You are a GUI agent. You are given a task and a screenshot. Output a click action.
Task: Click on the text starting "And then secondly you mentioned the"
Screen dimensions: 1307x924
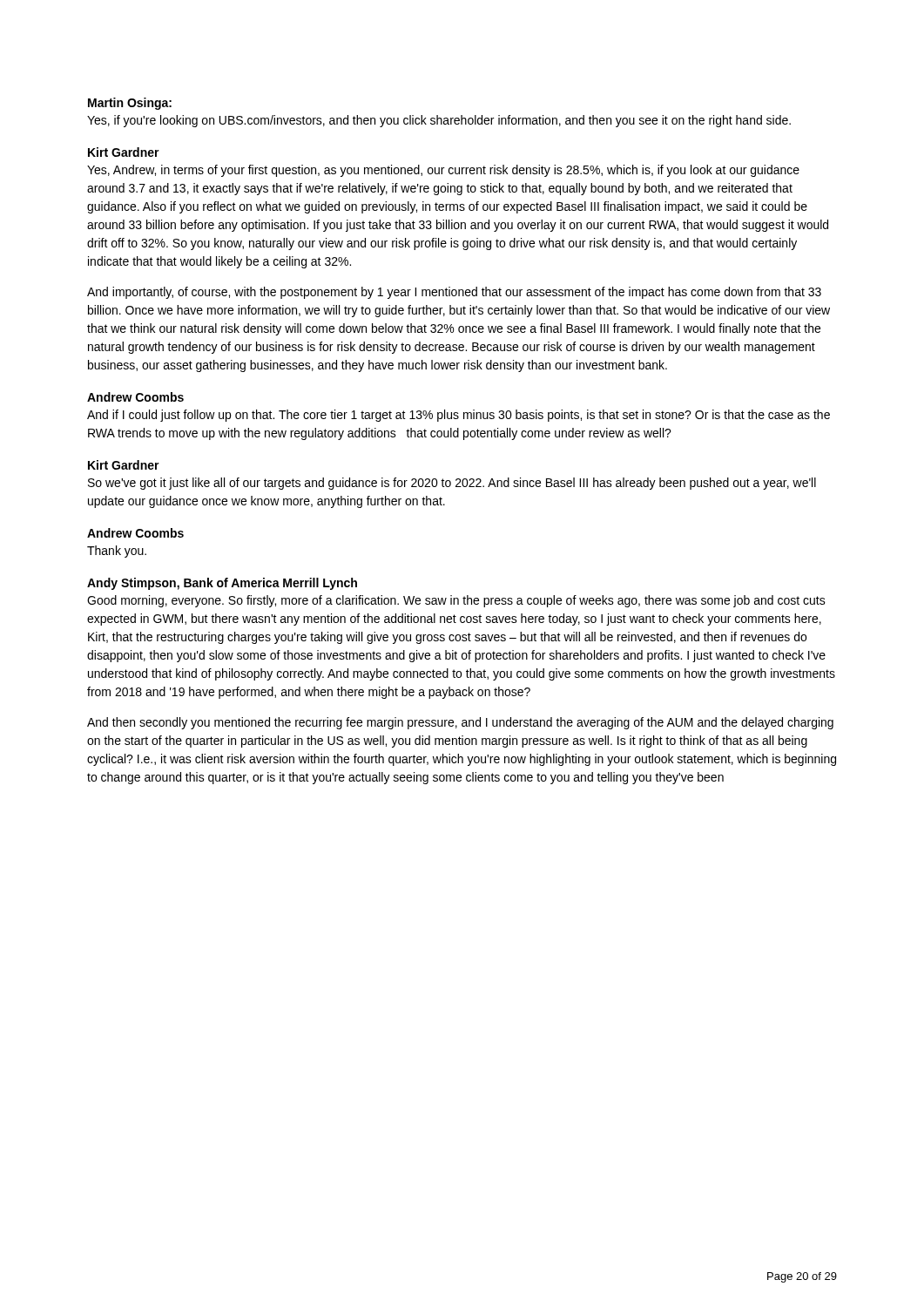click(462, 750)
